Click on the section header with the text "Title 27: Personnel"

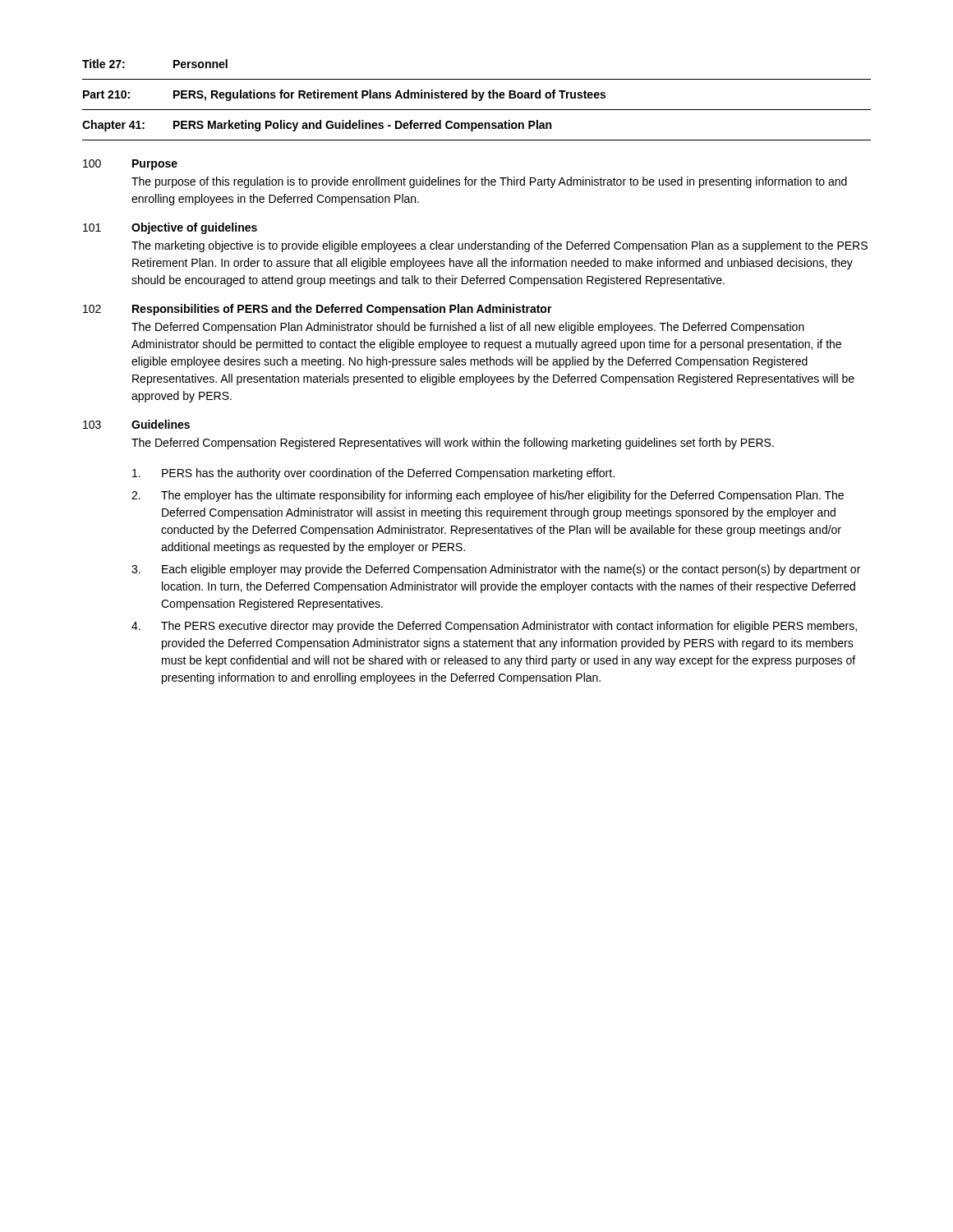[x=102, y=63]
